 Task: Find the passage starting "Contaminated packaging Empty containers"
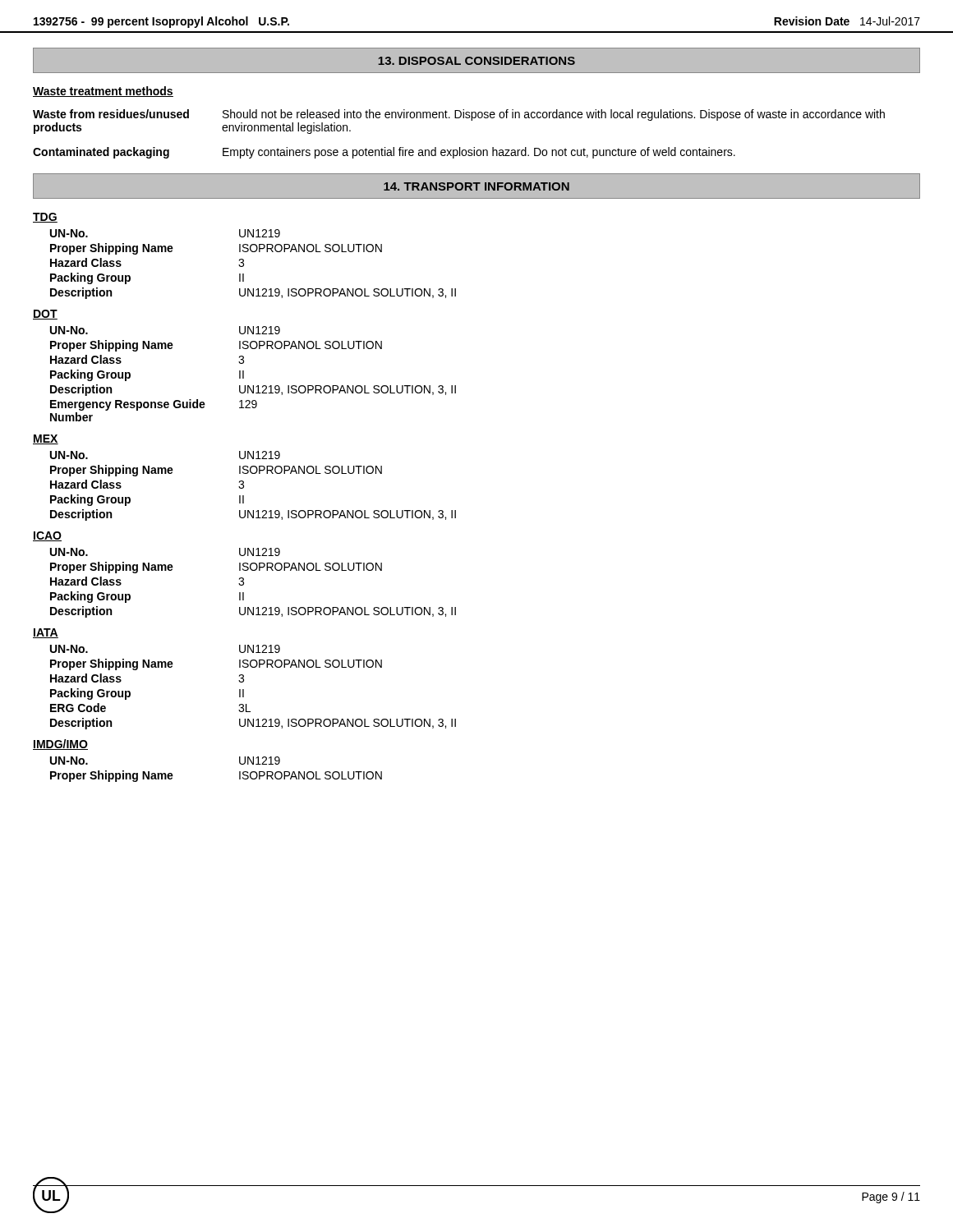click(476, 152)
